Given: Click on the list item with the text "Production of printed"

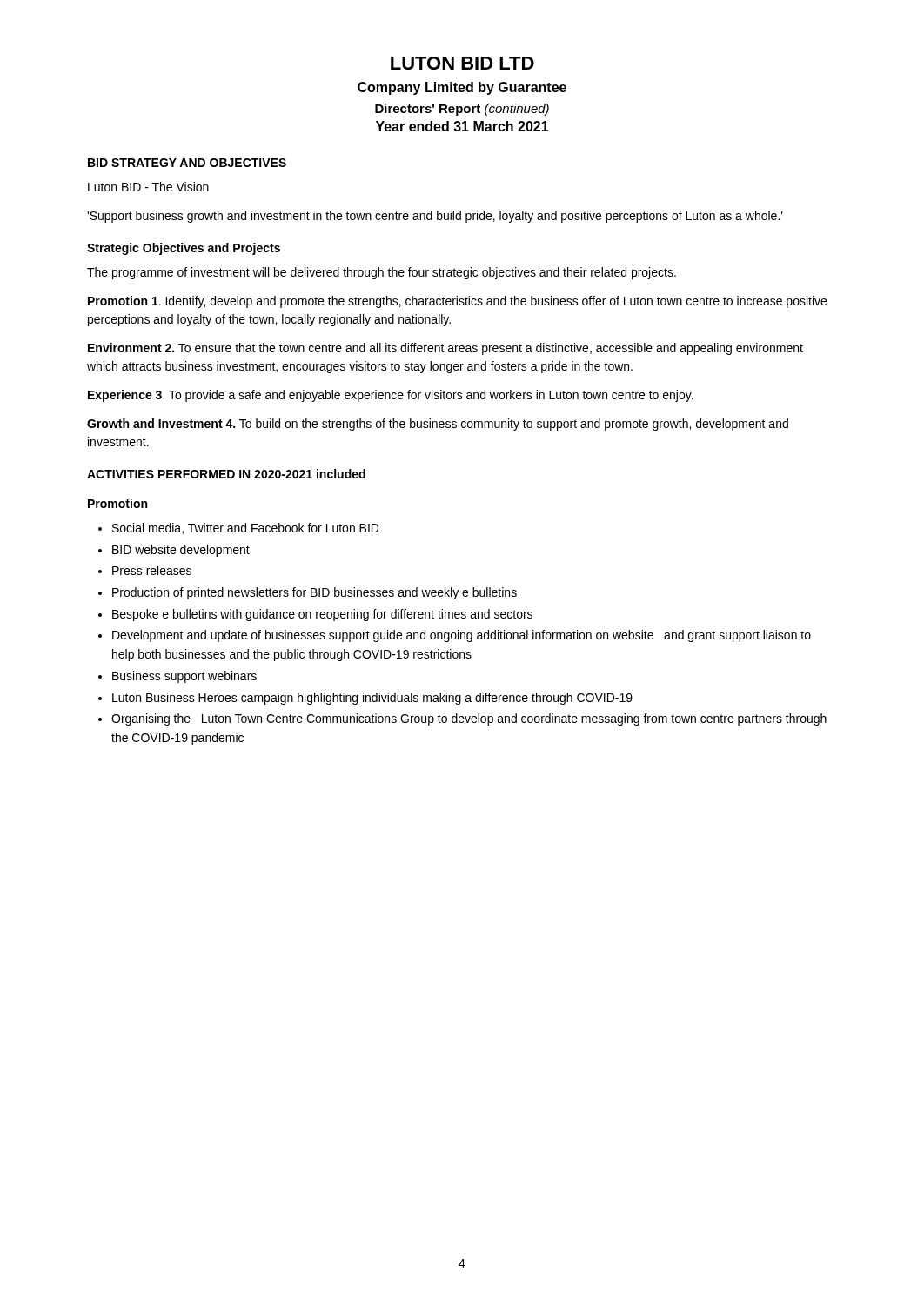Looking at the screenshot, I should coord(474,593).
